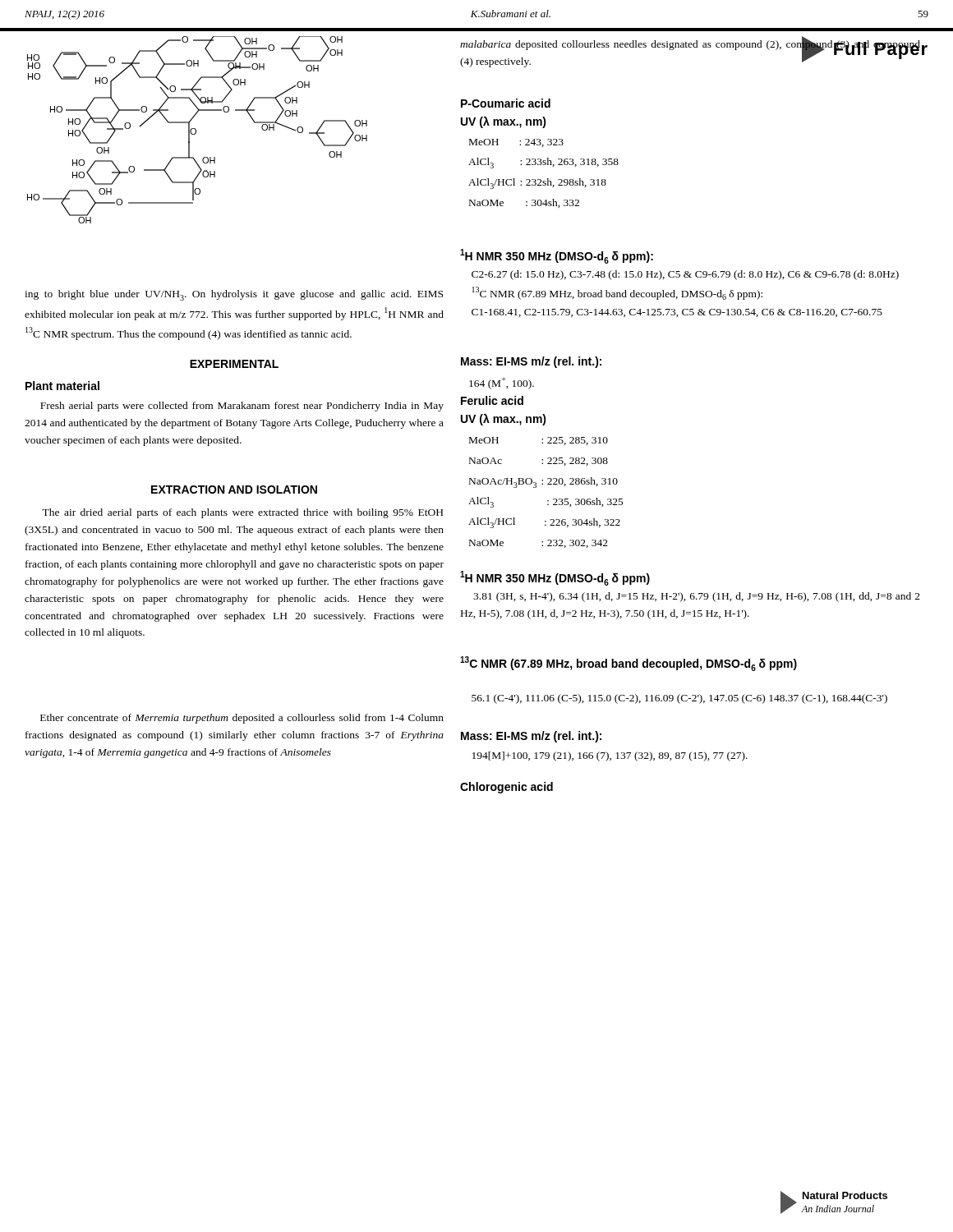Click on the text block starting "Ferulic acid"
This screenshot has width=953, height=1232.
pyautogui.click(x=492, y=401)
